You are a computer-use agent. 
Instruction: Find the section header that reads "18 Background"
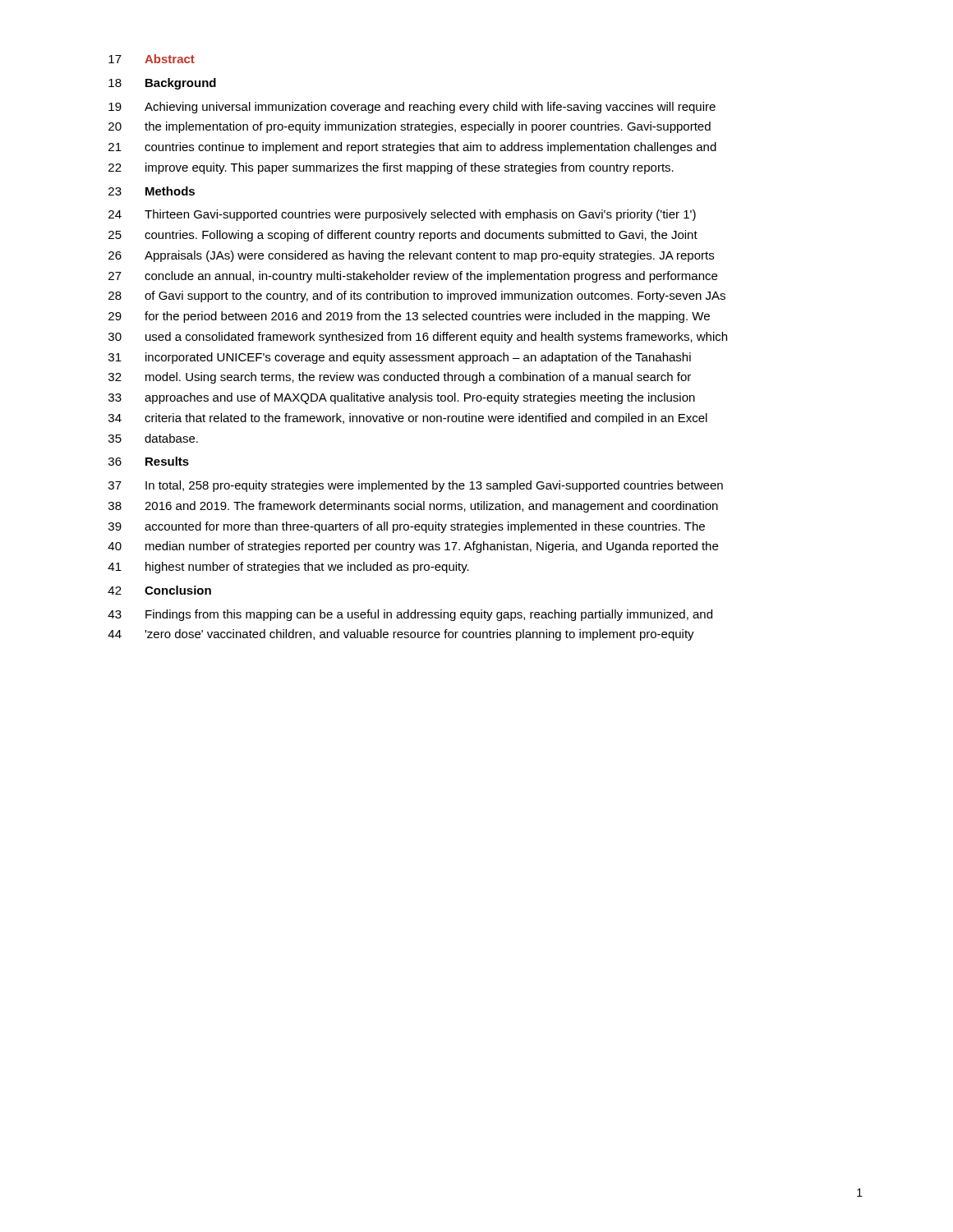[x=162, y=84]
